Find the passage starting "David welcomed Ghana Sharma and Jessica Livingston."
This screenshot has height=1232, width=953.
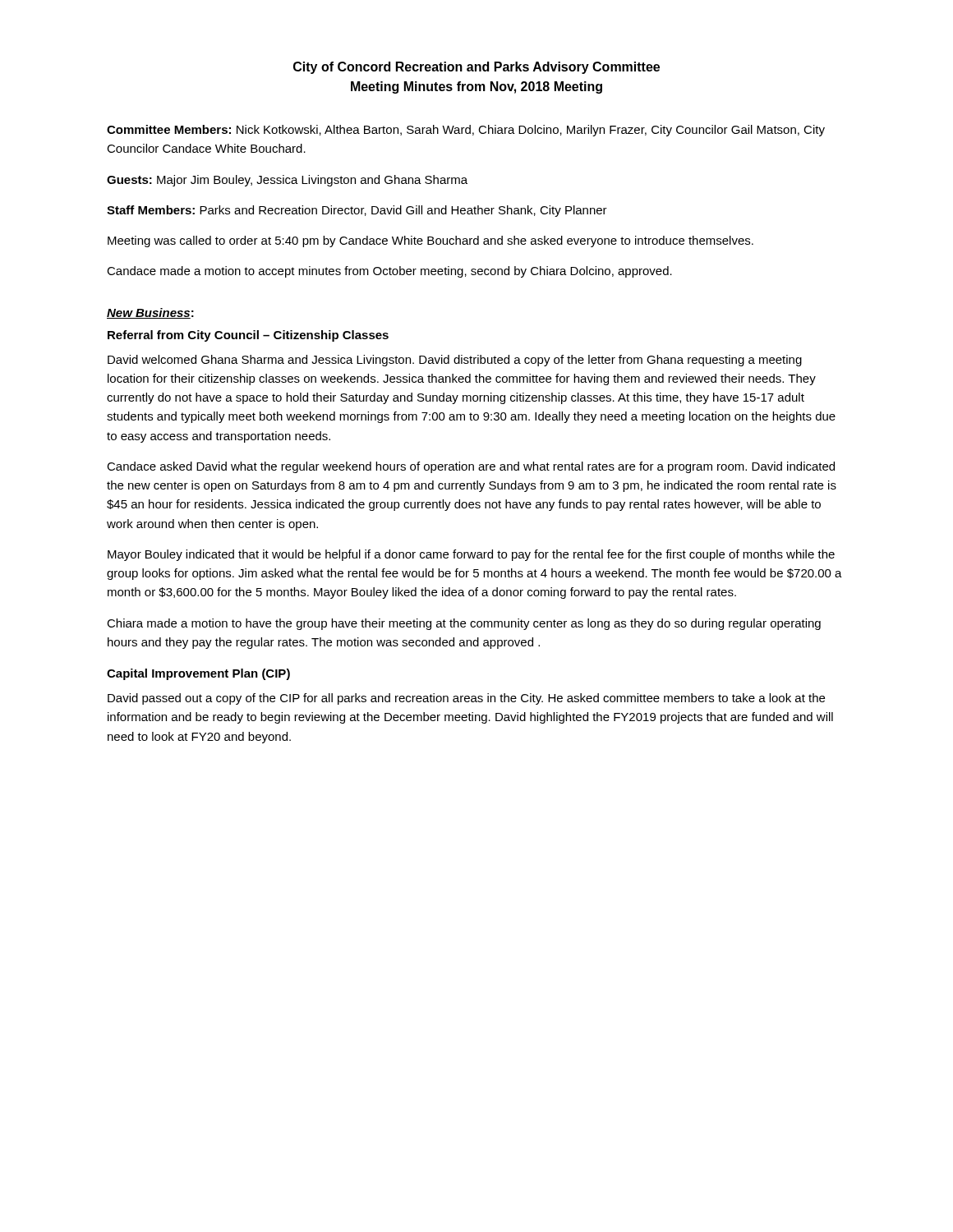[x=471, y=397]
